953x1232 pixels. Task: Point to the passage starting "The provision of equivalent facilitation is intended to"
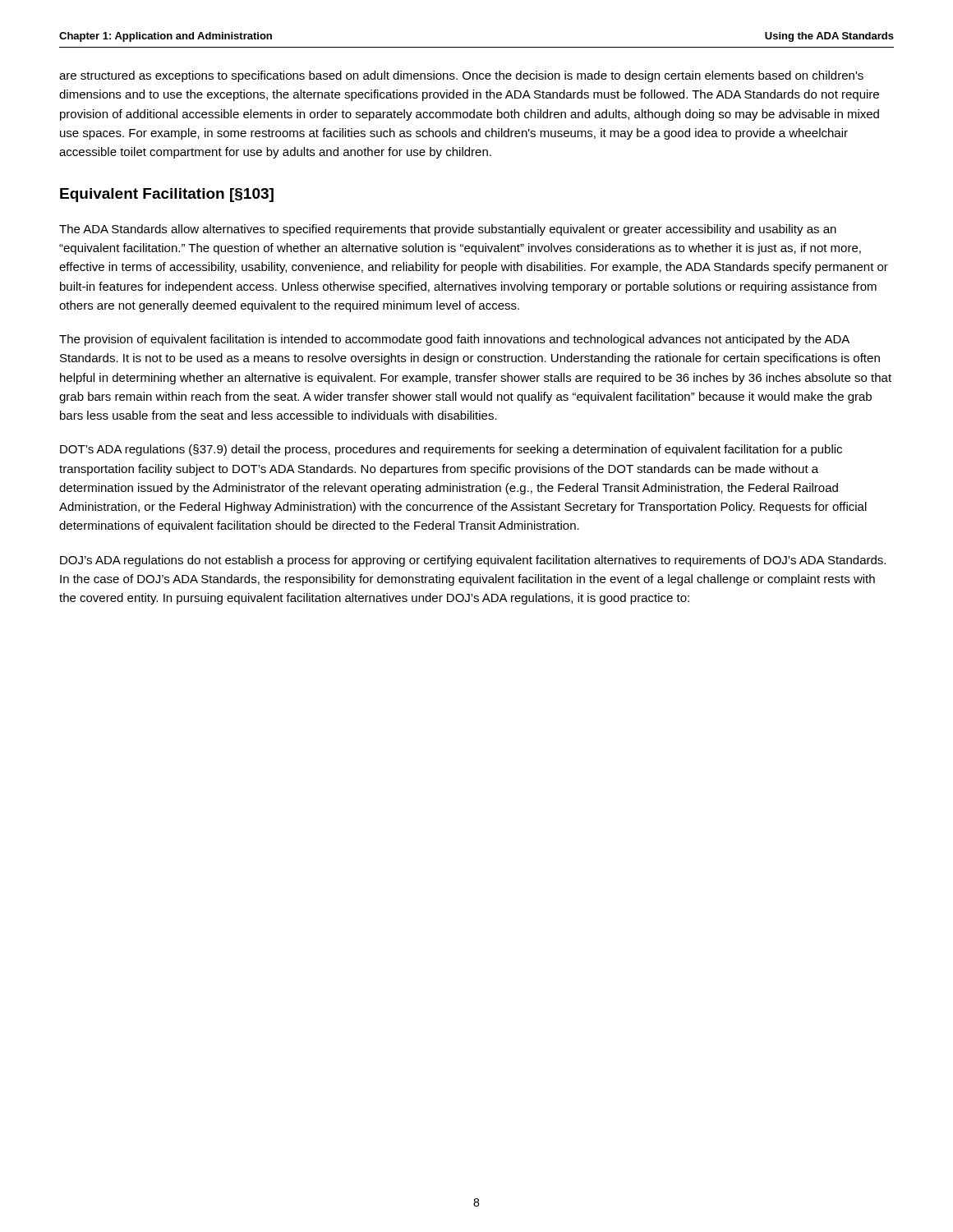pyautogui.click(x=475, y=377)
